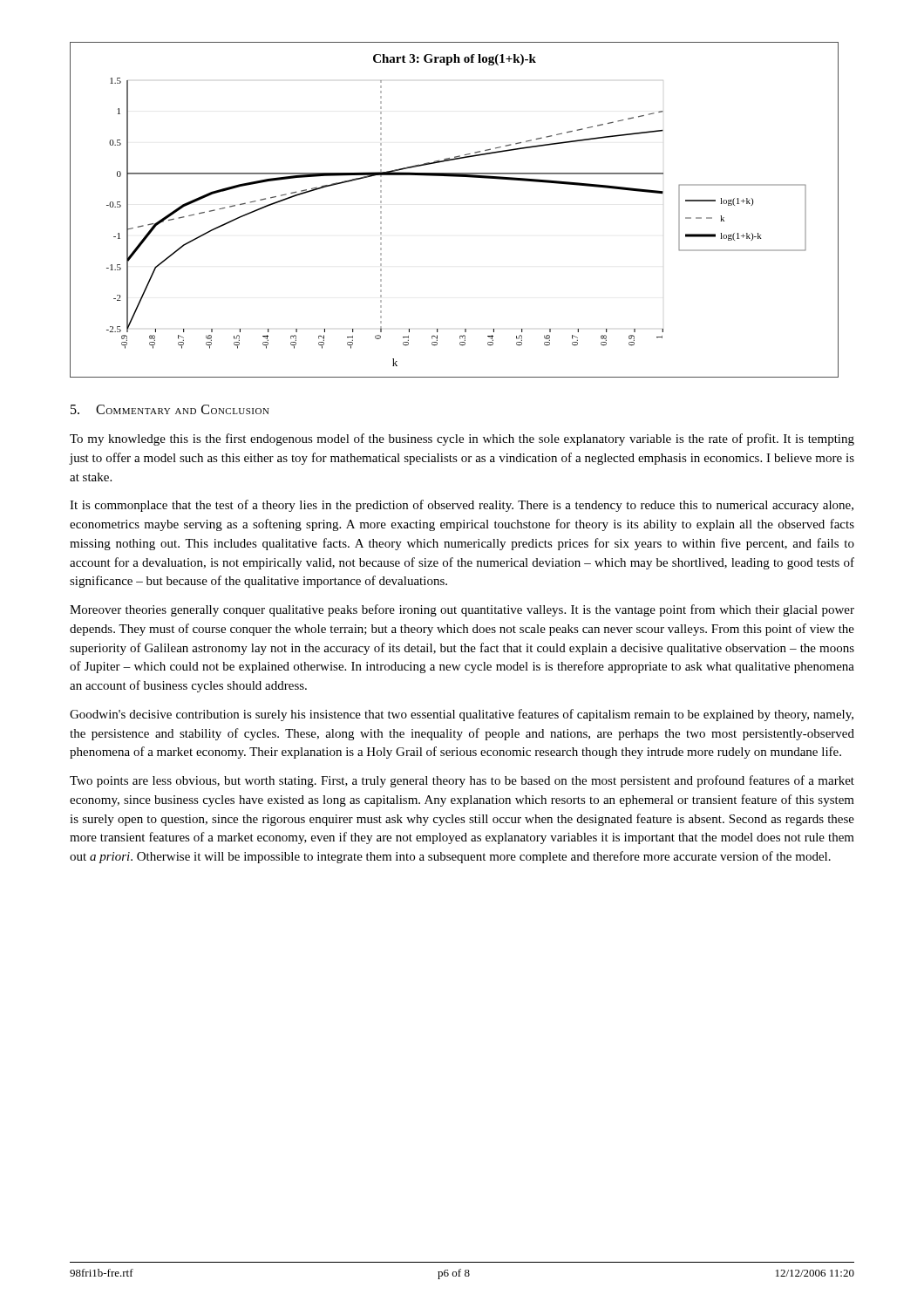Select the element starting "Moreover theories generally conquer"
Screen dimensions: 1308x924
pyautogui.click(x=462, y=647)
